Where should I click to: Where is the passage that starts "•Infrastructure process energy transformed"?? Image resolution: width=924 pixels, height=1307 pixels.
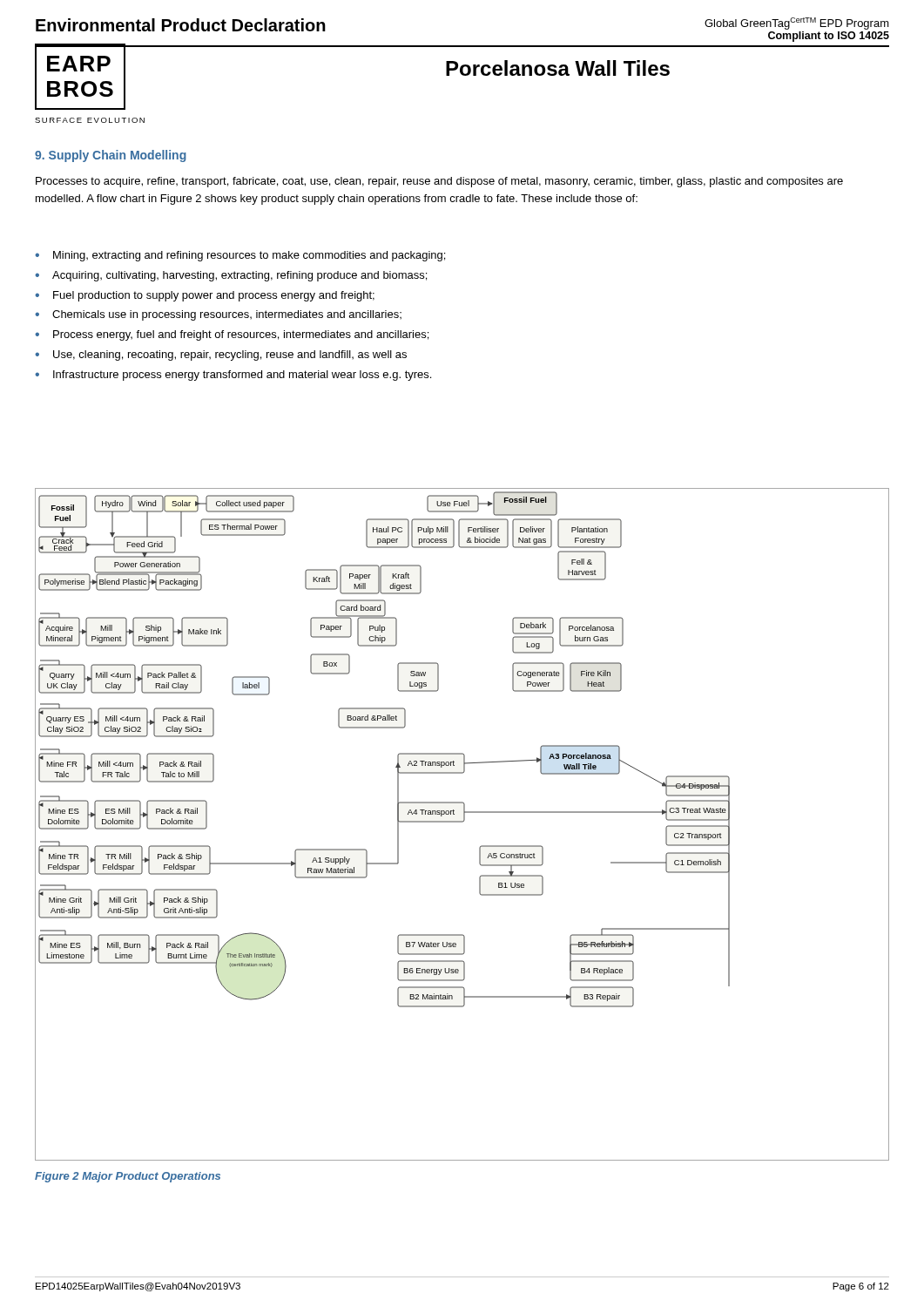pyautogui.click(x=234, y=375)
